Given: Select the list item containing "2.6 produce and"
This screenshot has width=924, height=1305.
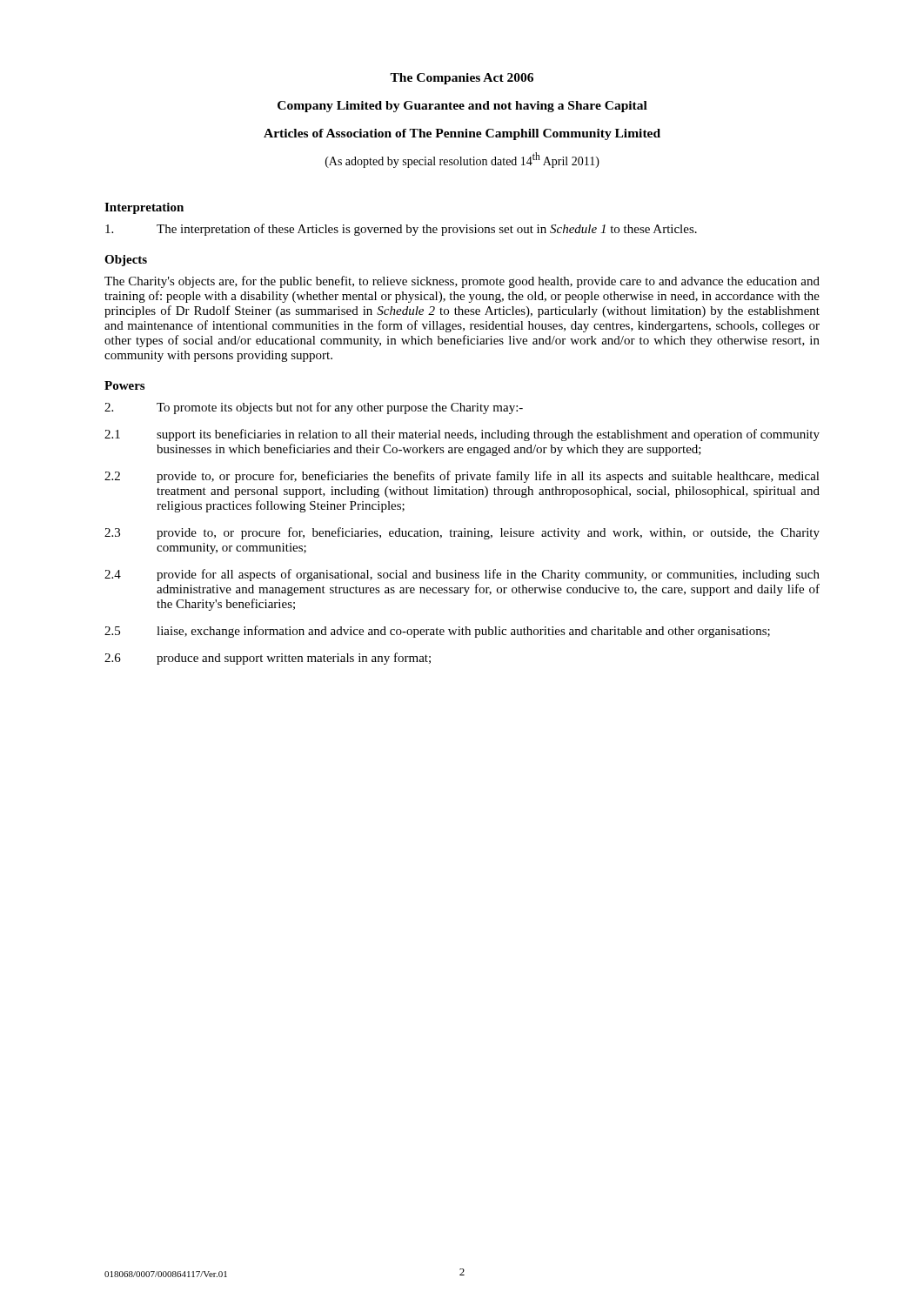Looking at the screenshot, I should 268,659.
